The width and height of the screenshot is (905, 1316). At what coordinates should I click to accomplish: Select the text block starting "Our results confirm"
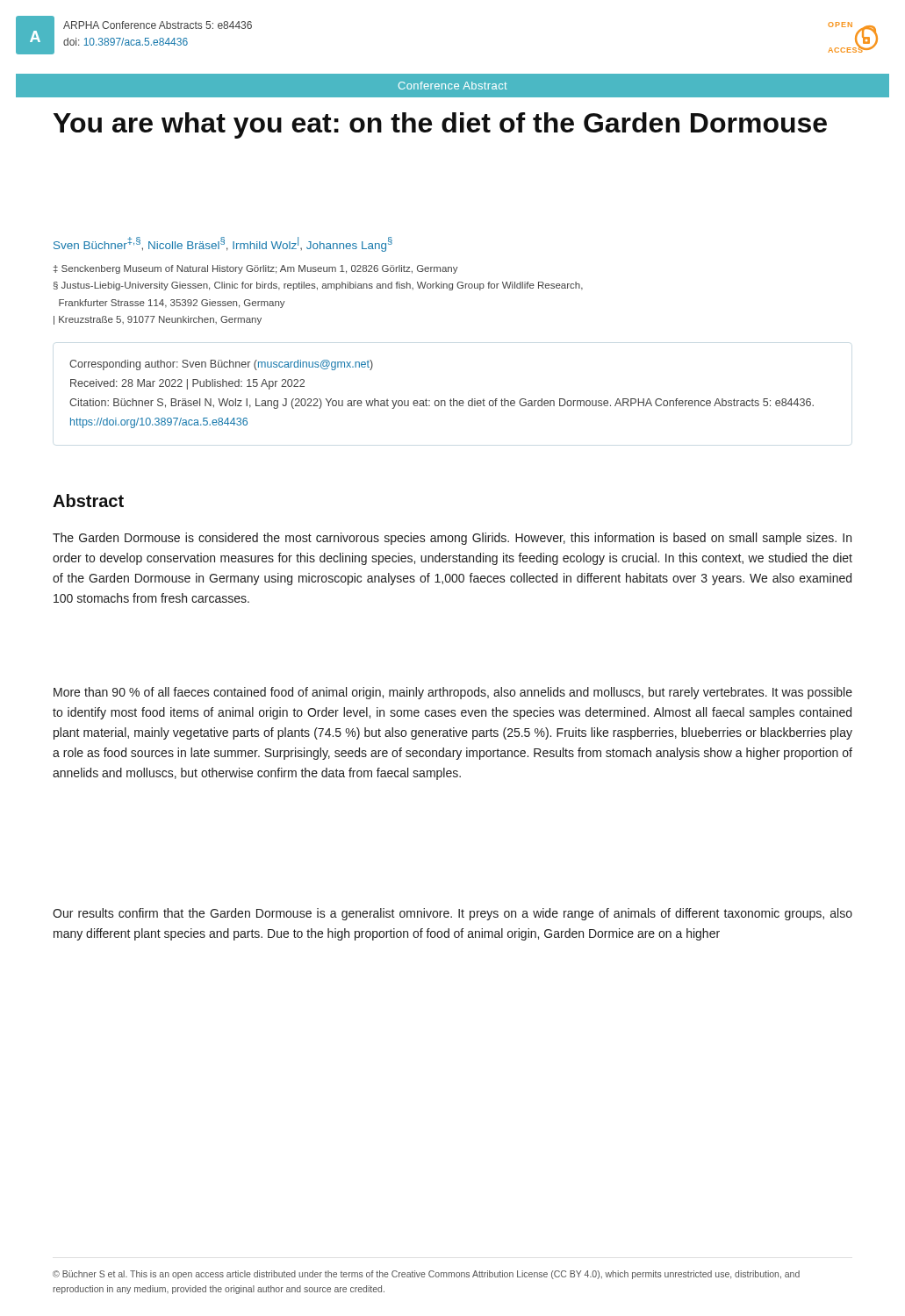click(x=452, y=923)
